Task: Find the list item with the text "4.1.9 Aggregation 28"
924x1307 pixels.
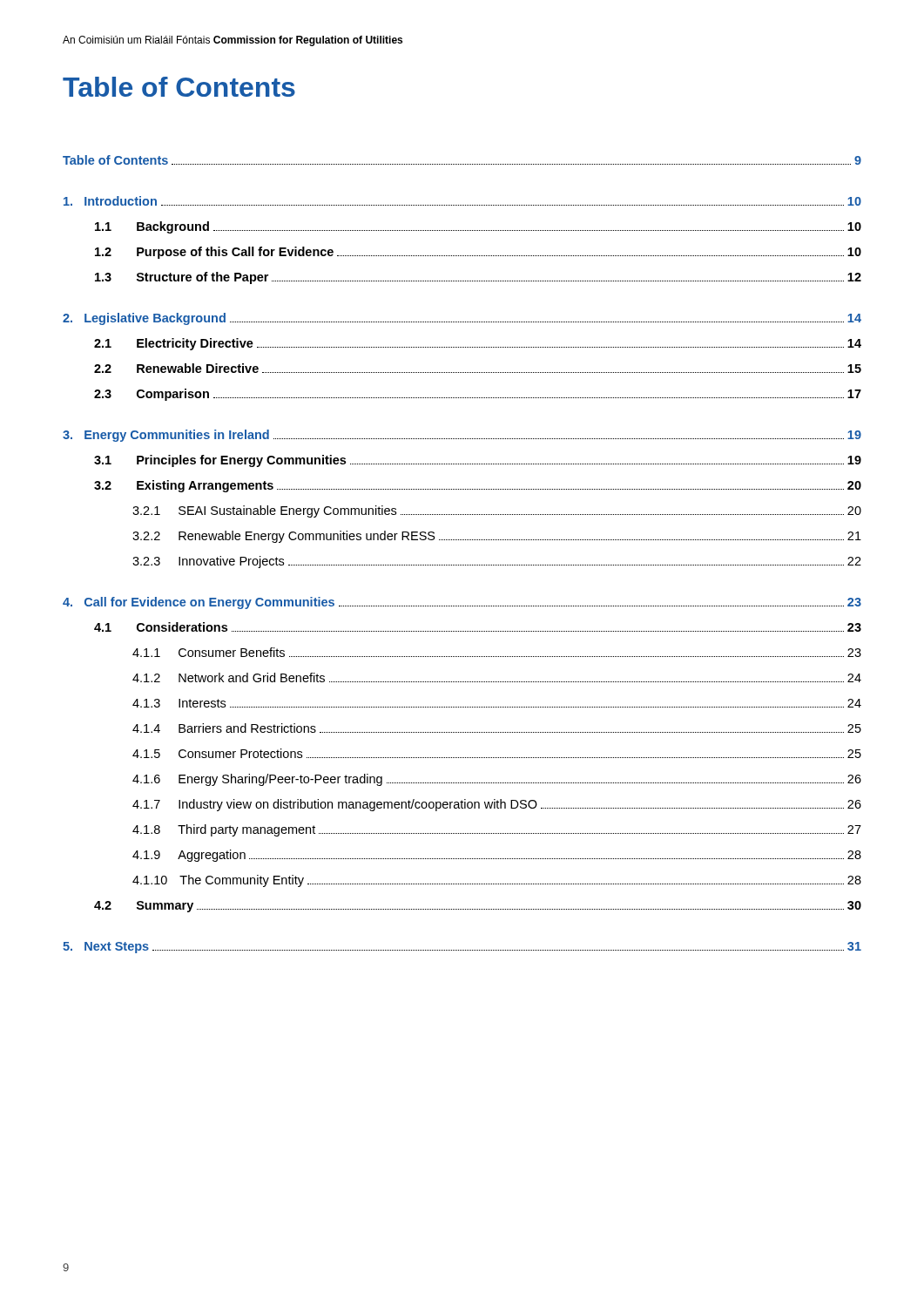Action: [497, 855]
